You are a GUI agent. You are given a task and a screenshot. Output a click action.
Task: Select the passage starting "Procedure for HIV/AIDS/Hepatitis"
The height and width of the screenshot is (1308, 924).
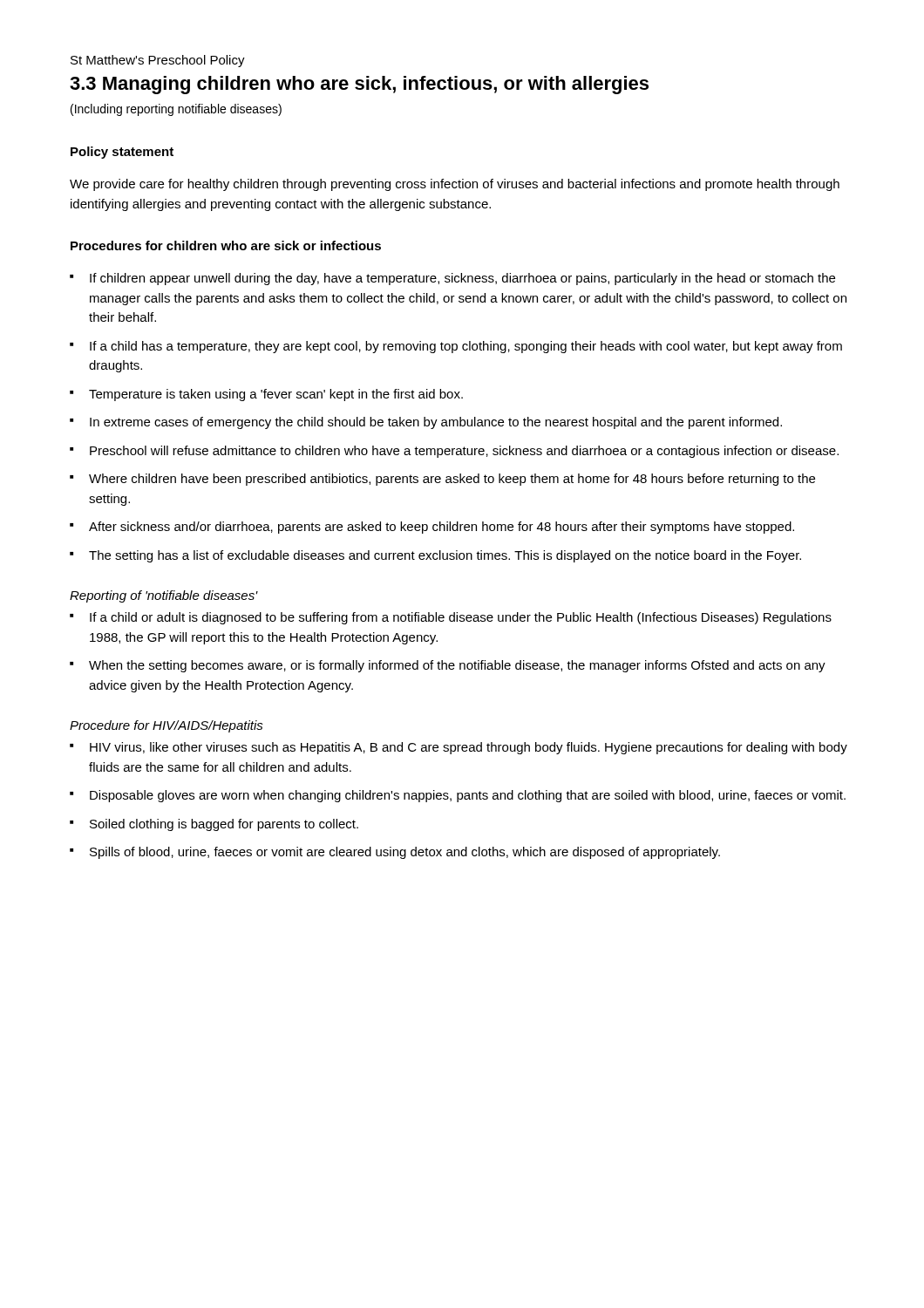166,725
